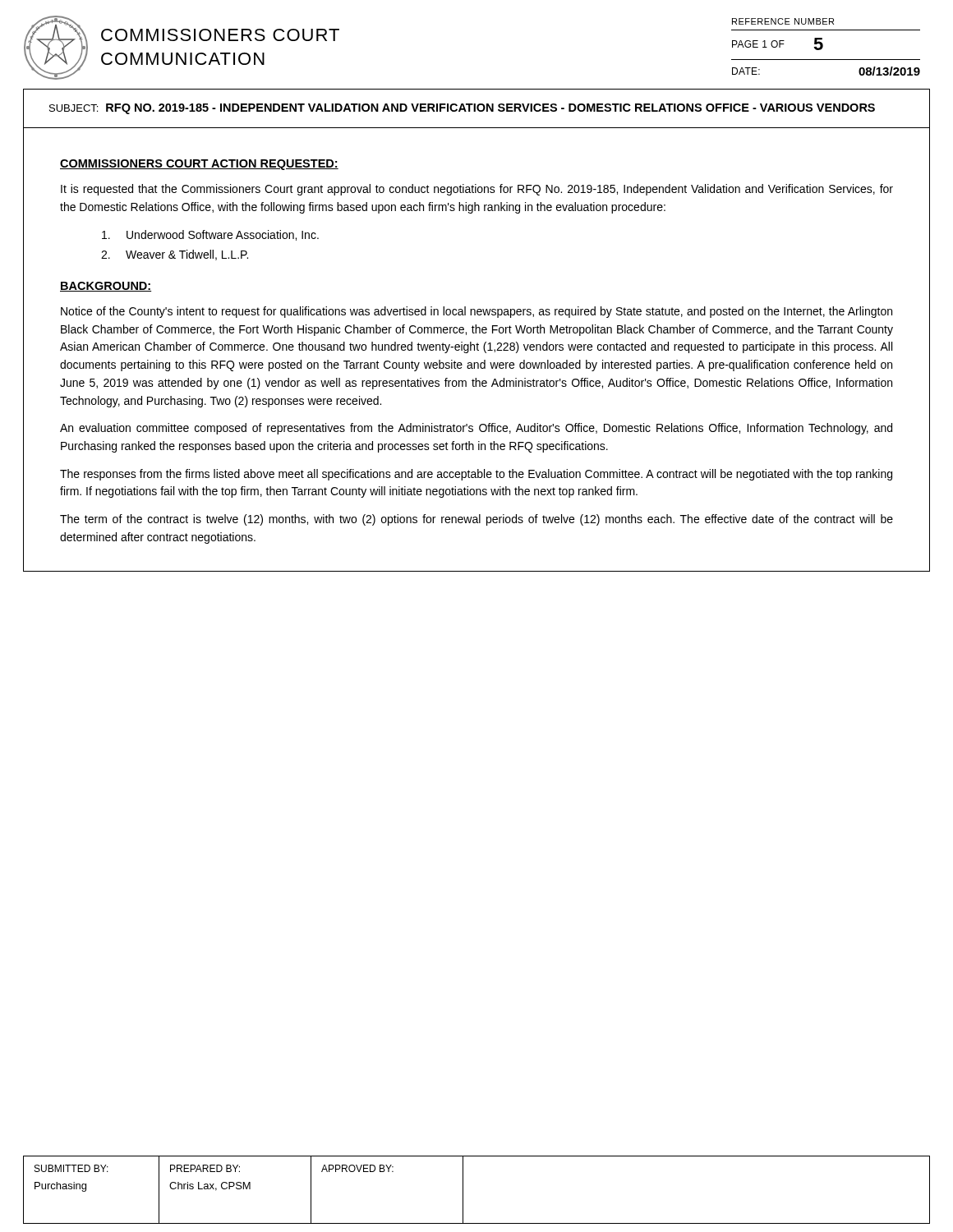
Task: Click on the table containing "SUBMITTED BY:"
Action: point(476,1190)
